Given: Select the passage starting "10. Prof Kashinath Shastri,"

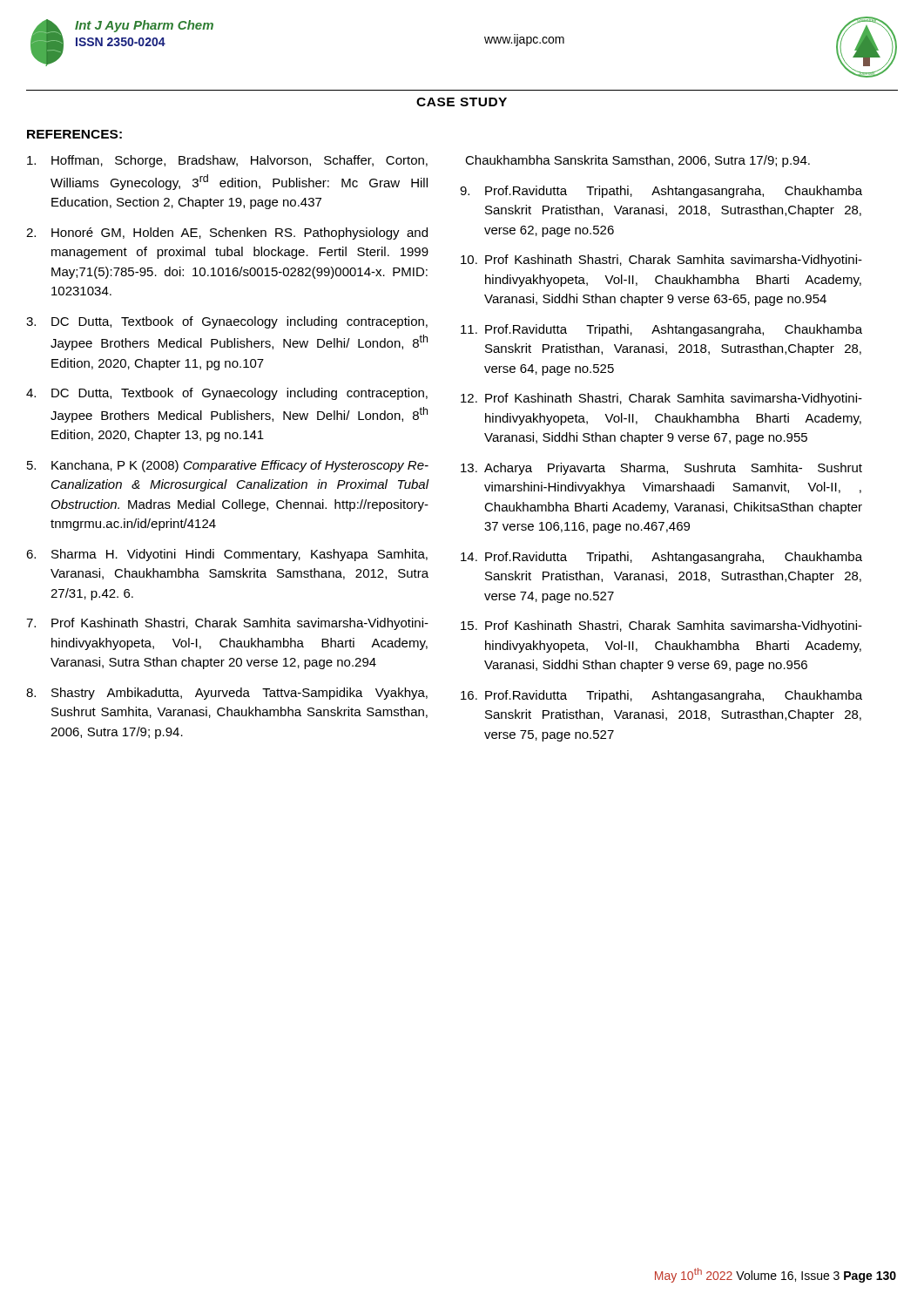Looking at the screenshot, I should pyautogui.click(x=661, y=279).
